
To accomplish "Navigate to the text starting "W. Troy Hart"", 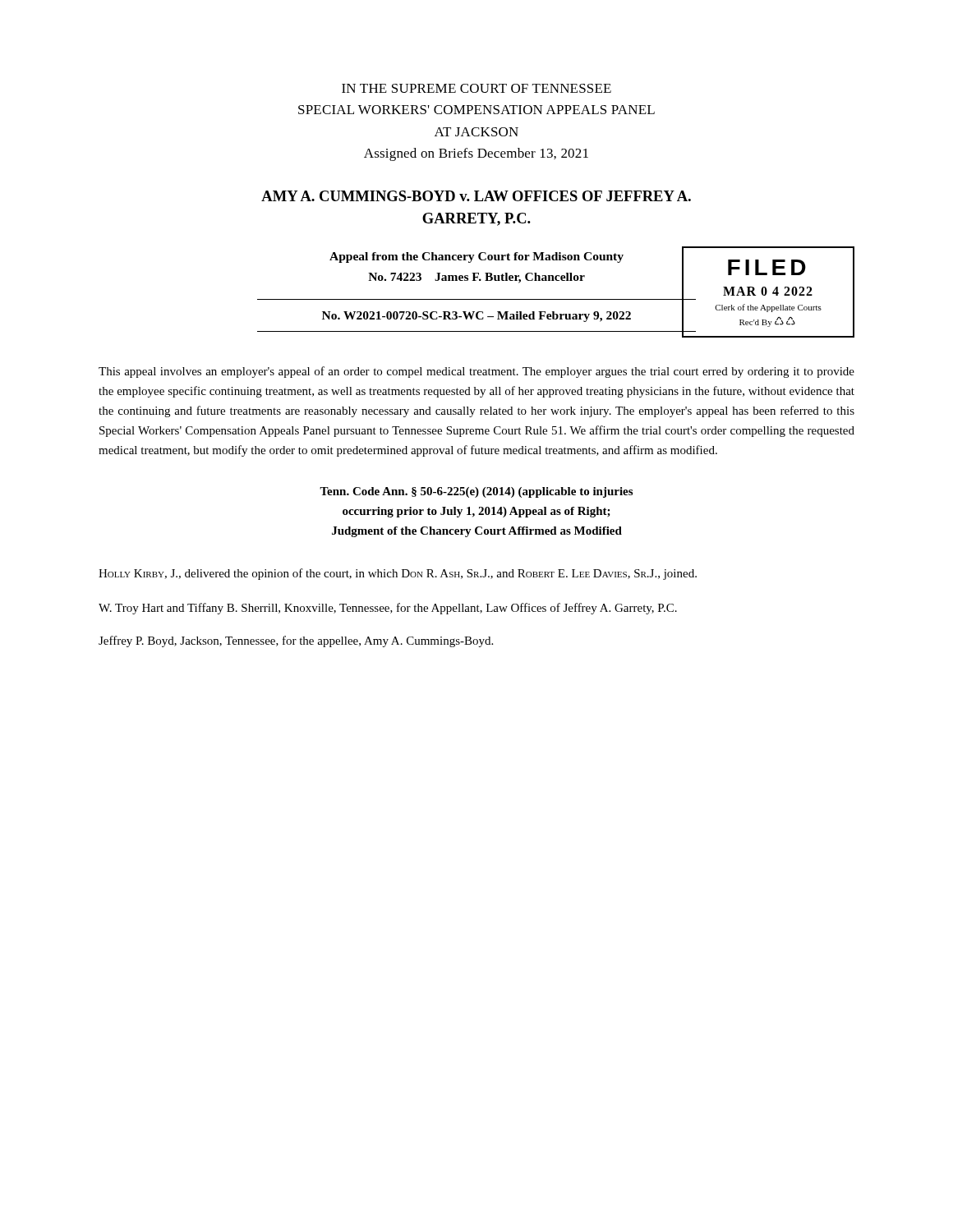I will tap(388, 607).
